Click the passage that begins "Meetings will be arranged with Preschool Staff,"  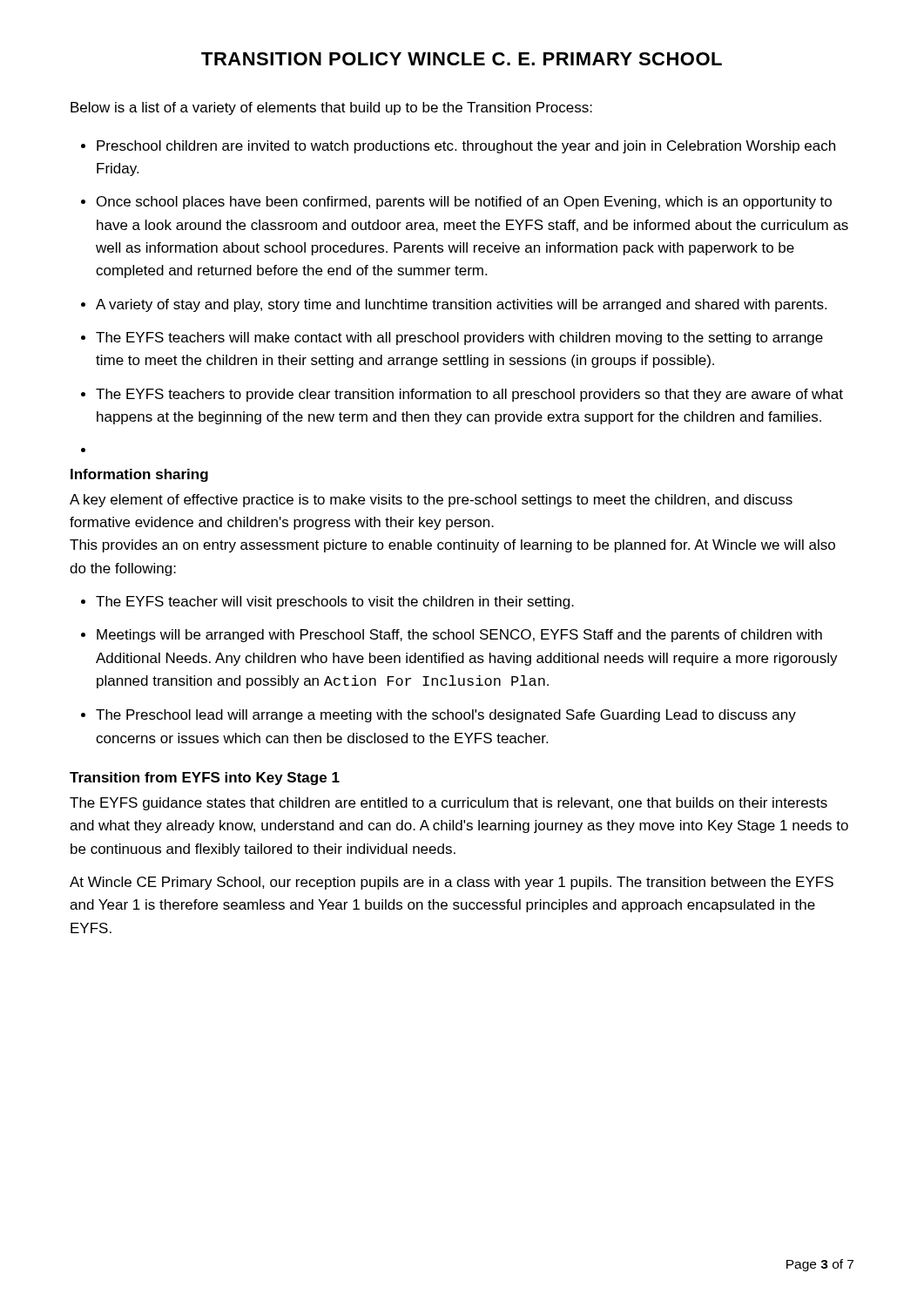pyautogui.click(x=467, y=658)
